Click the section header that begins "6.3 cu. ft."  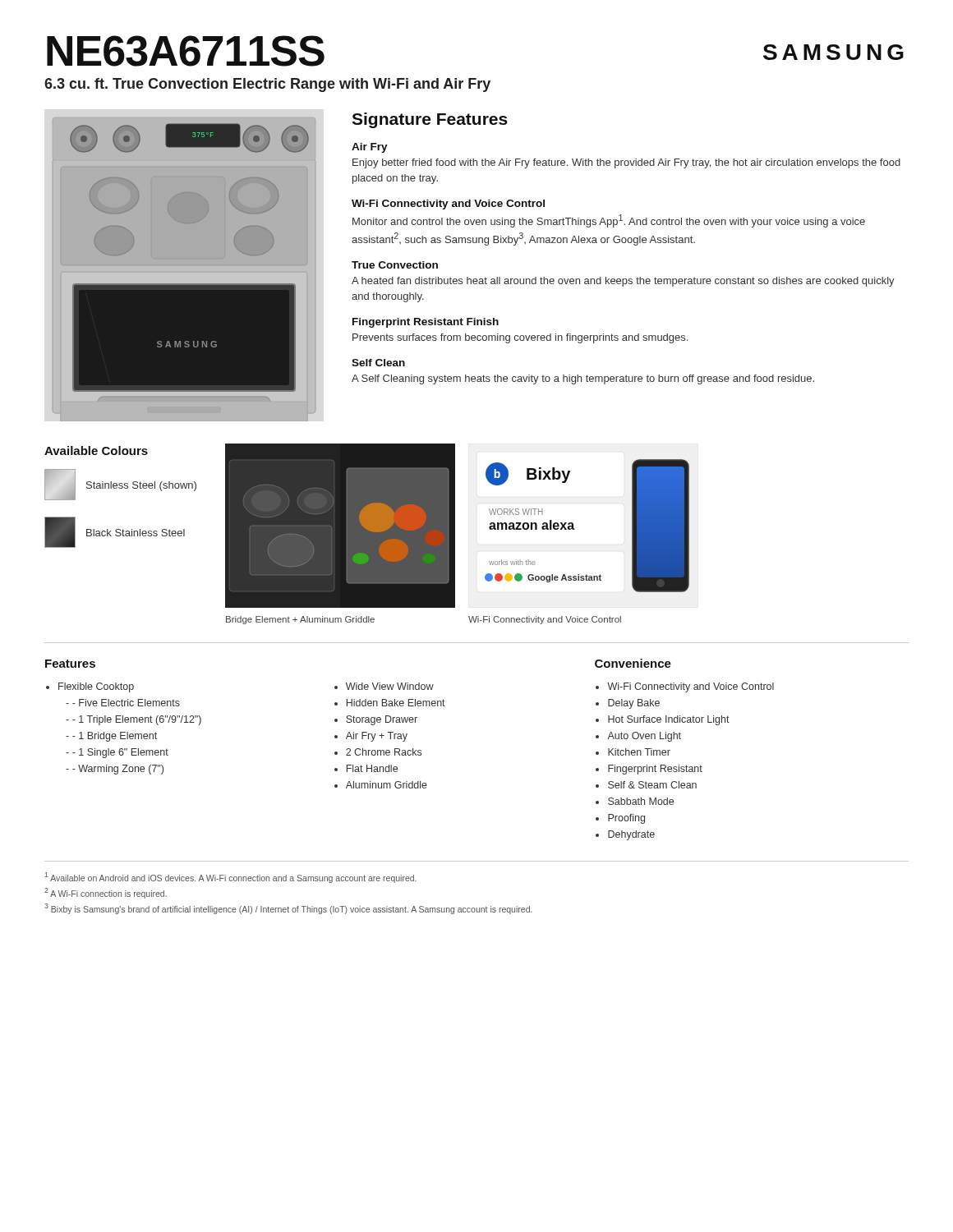click(x=268, y=84)
